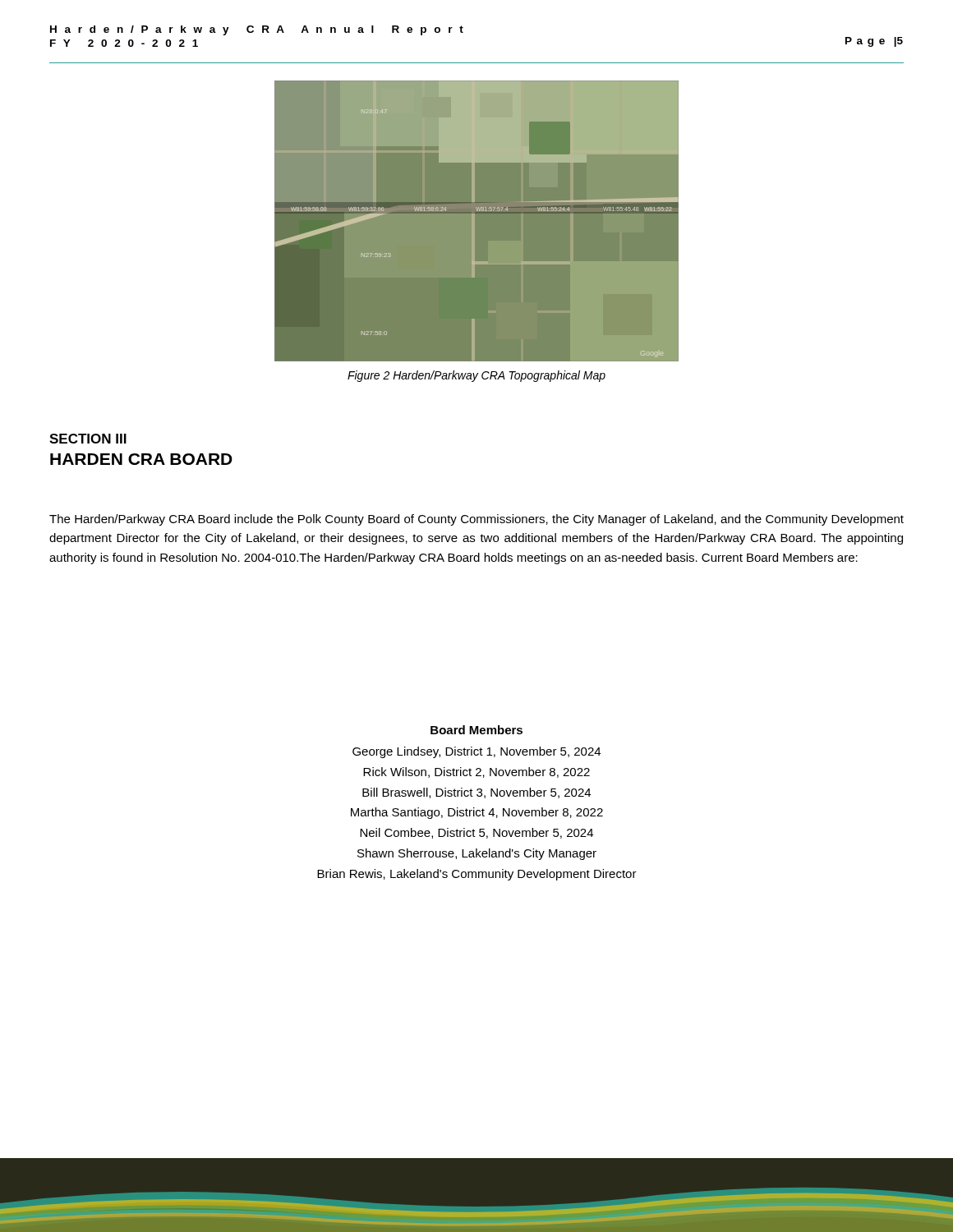This screenshot has height=1232, width=953.
Task: Click on the region starting "Neil Combee, District 5, November"
Action: (476, 832)
